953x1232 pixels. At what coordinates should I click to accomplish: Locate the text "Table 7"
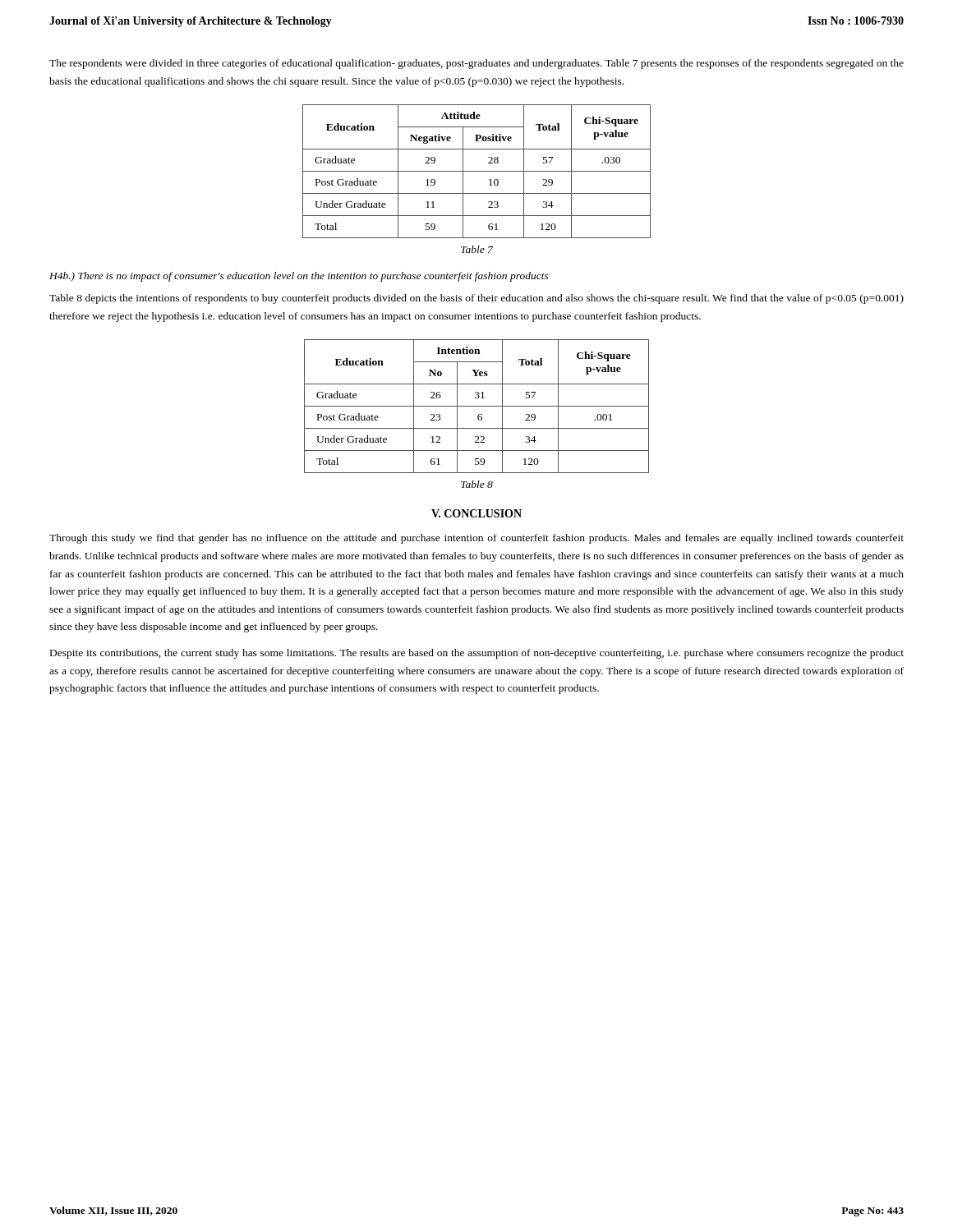[x=476, y=249]
